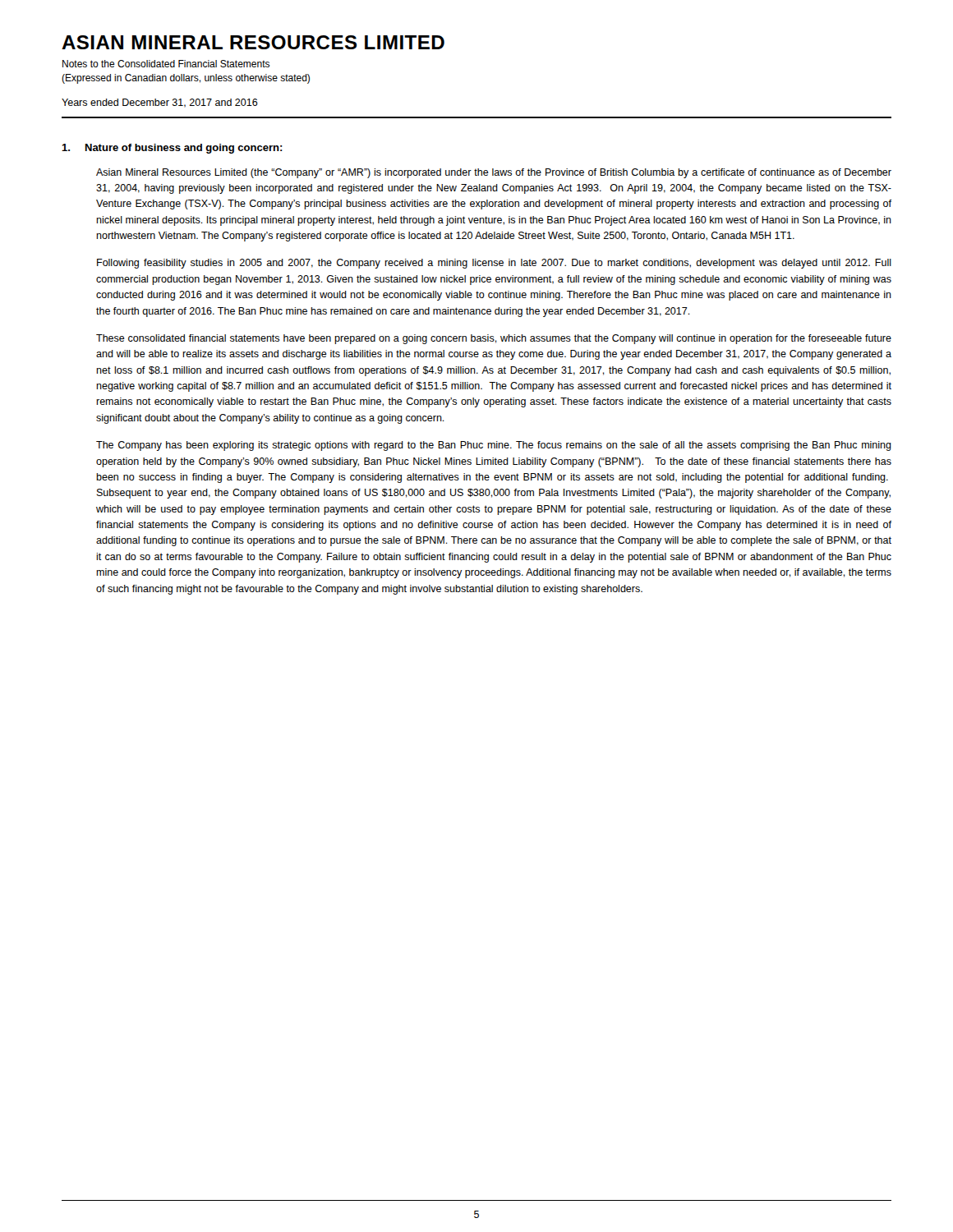The width and height of the screenshot is (953, 1232).
Task: Locate the block of text that opens with "Notes to the Consolidated Financial Statements (Expressed in"
Action: pyautogui.click(x=186, y=71)
